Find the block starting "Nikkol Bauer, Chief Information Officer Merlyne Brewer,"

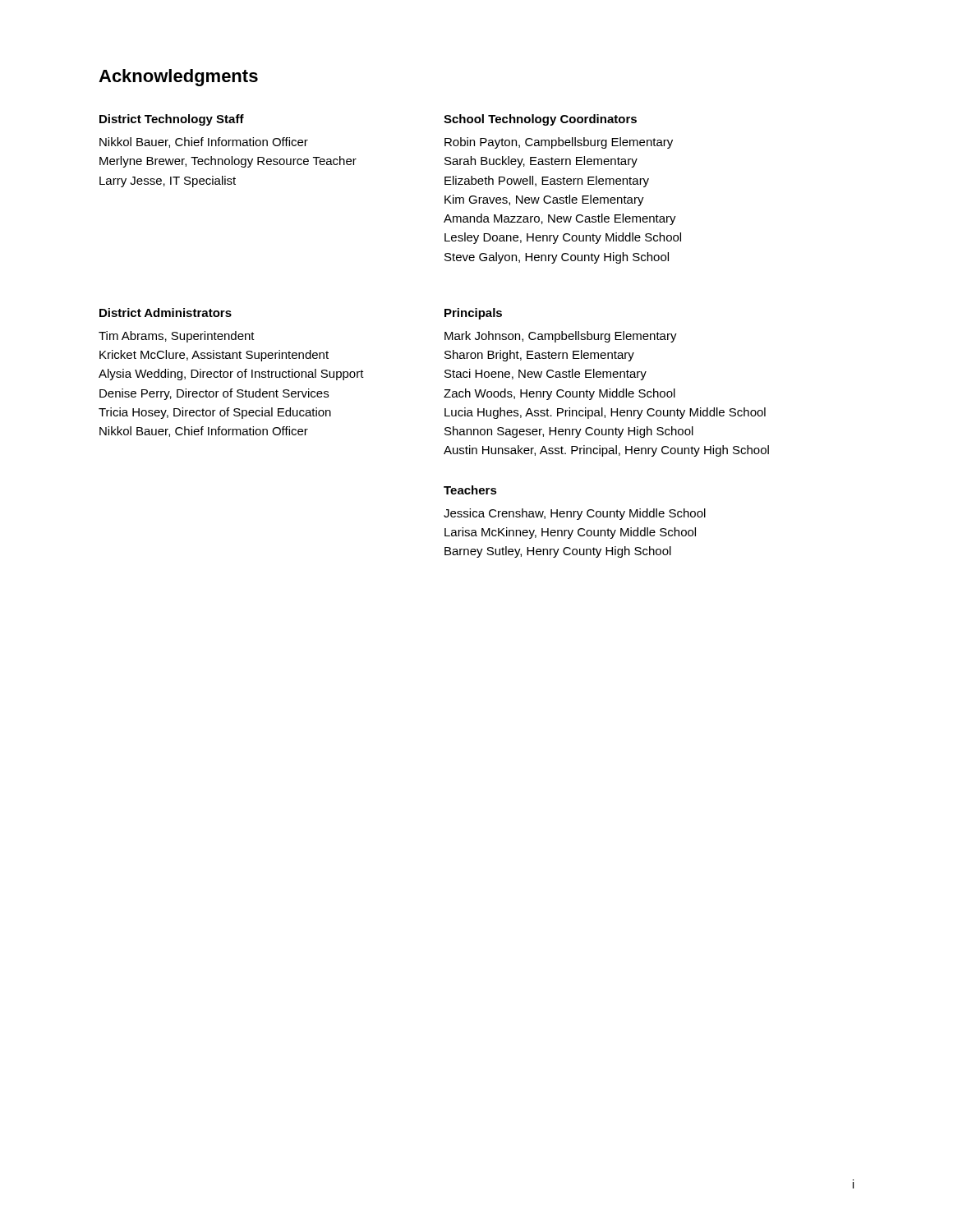pos(255,161)
